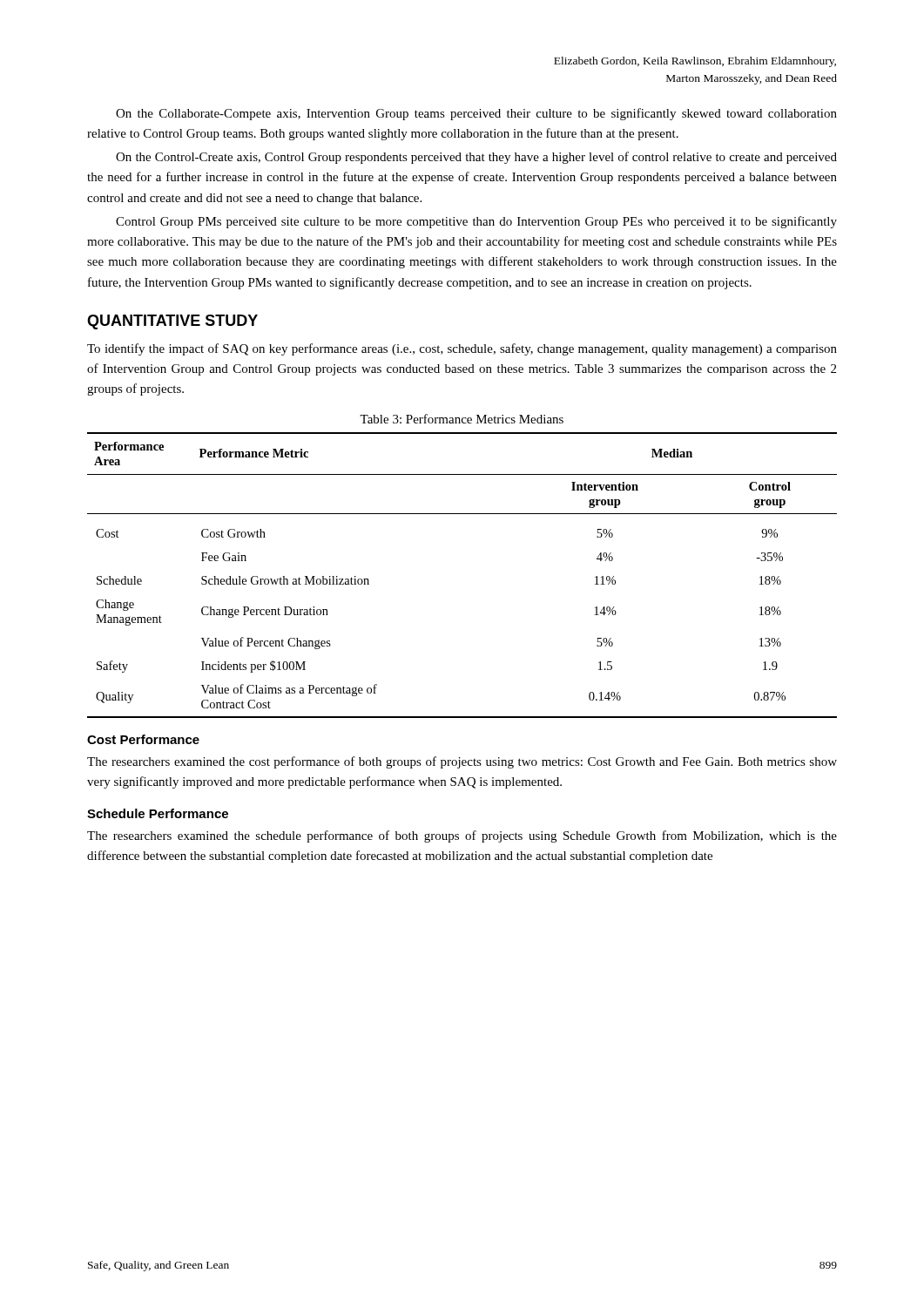Find the table that mentions "Incidents per $100M"

462,575
